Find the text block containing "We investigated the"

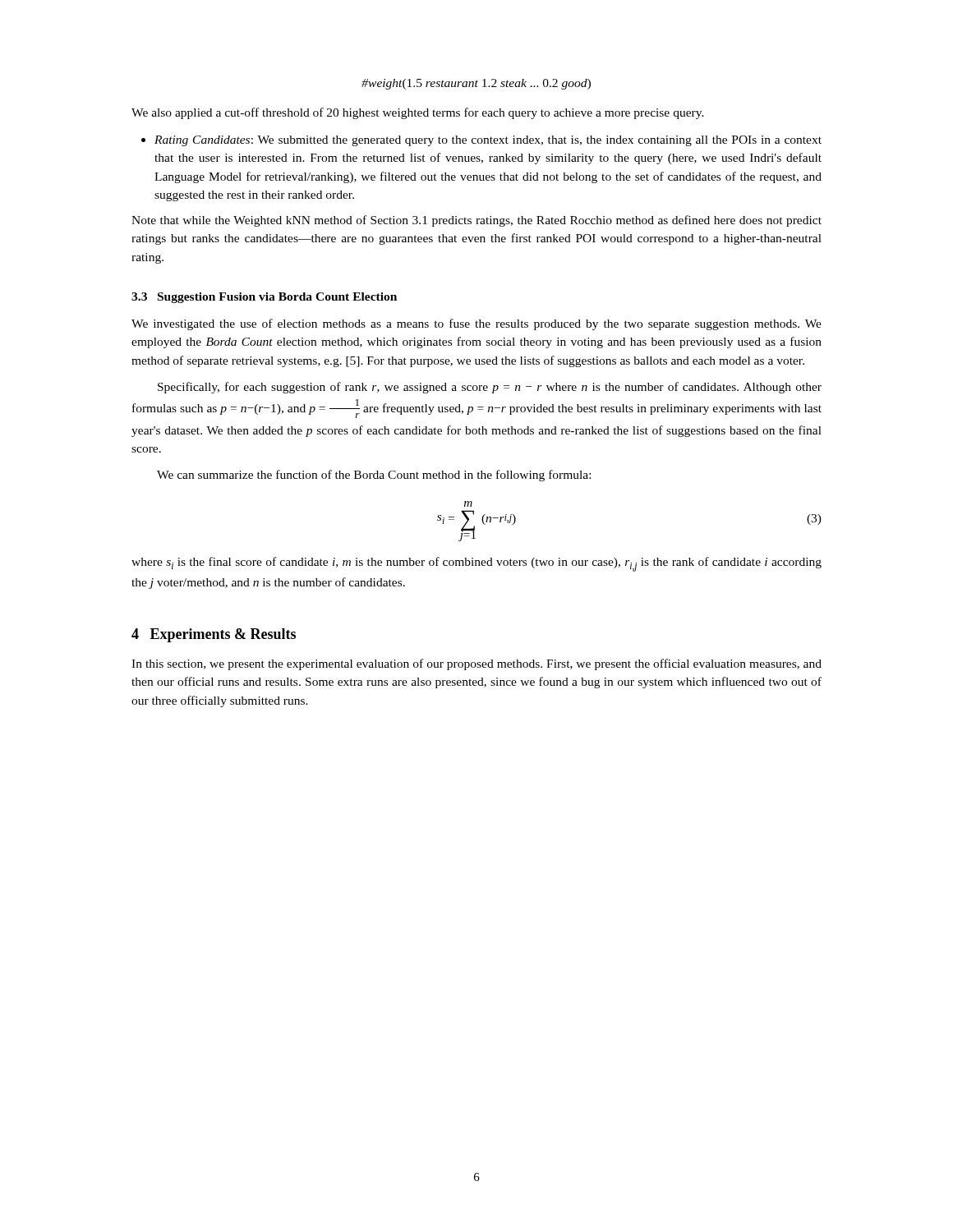click(476, 342)
